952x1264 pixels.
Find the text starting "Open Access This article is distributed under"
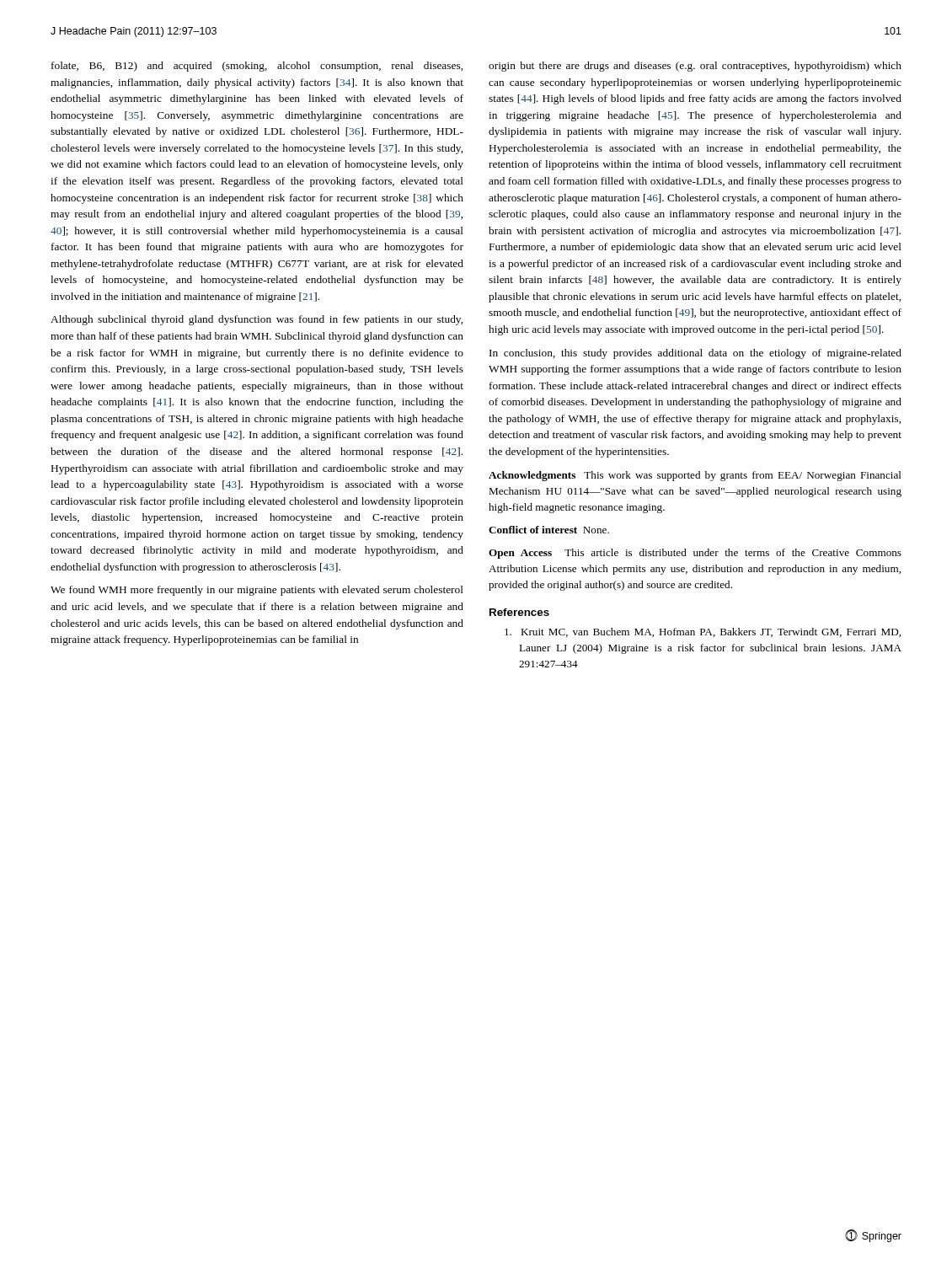click(695, 568)
